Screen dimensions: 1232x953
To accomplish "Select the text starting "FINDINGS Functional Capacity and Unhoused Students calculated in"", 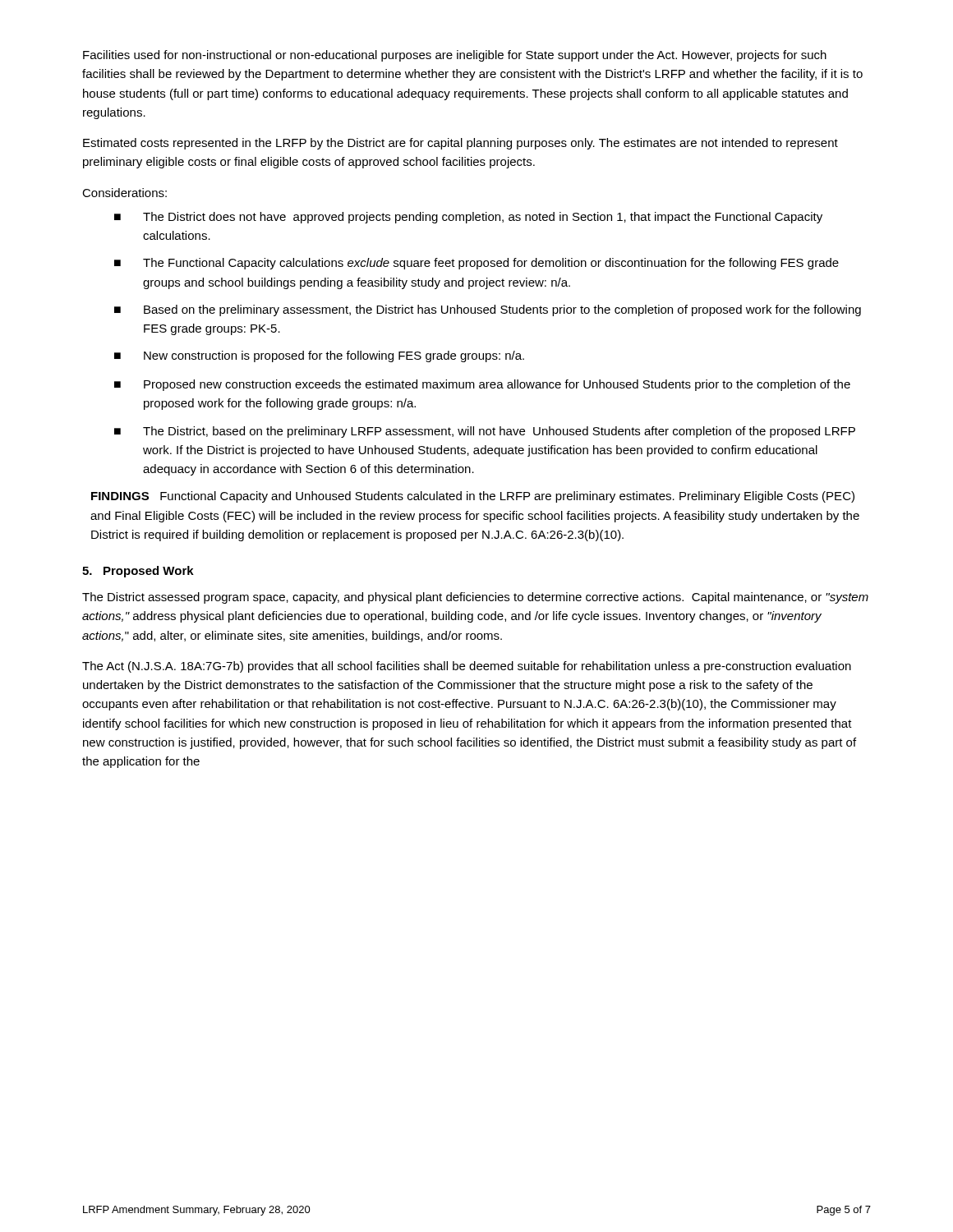I will point(475,515).
